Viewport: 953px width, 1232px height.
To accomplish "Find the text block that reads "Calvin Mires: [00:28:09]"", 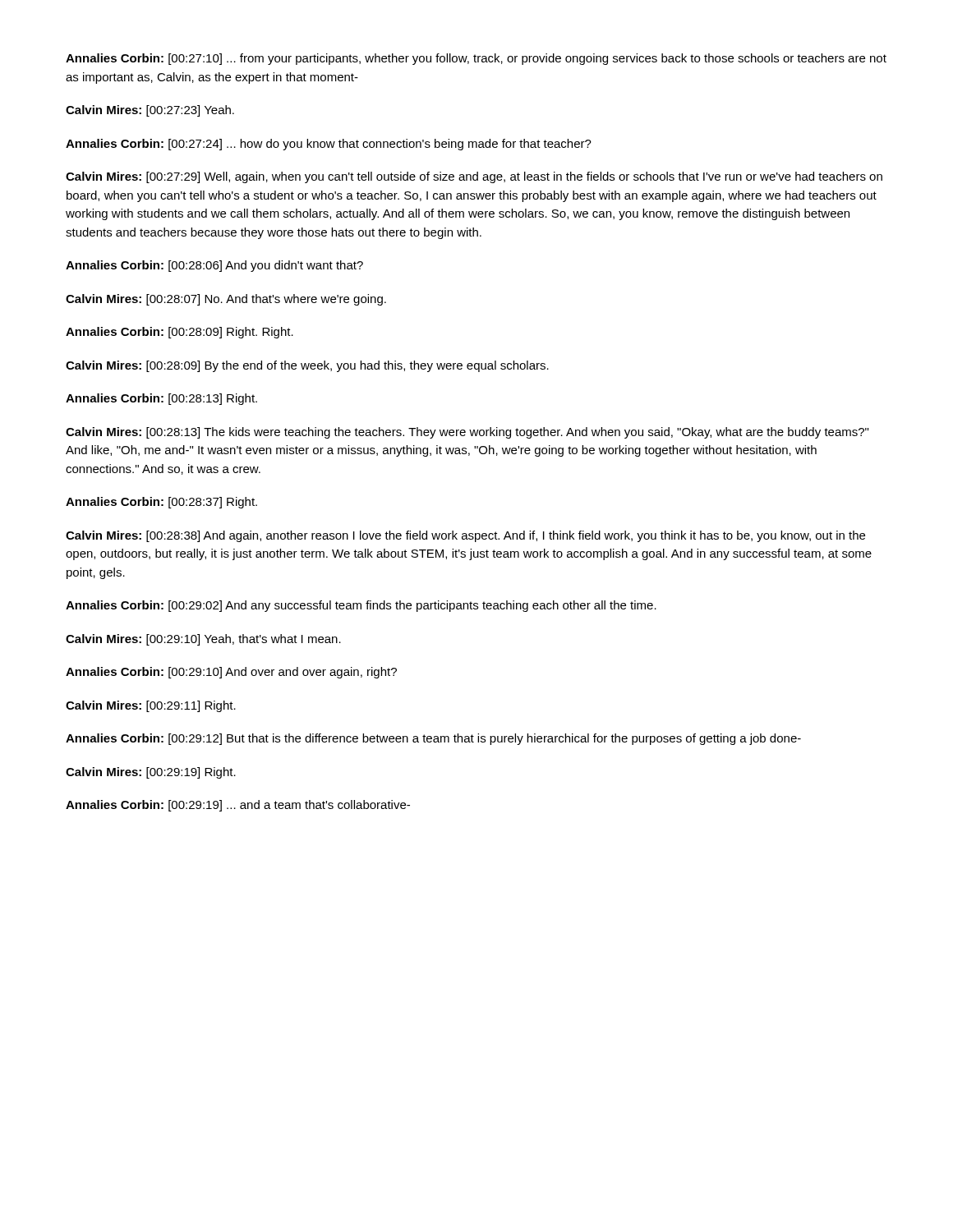I will [308, 365].
